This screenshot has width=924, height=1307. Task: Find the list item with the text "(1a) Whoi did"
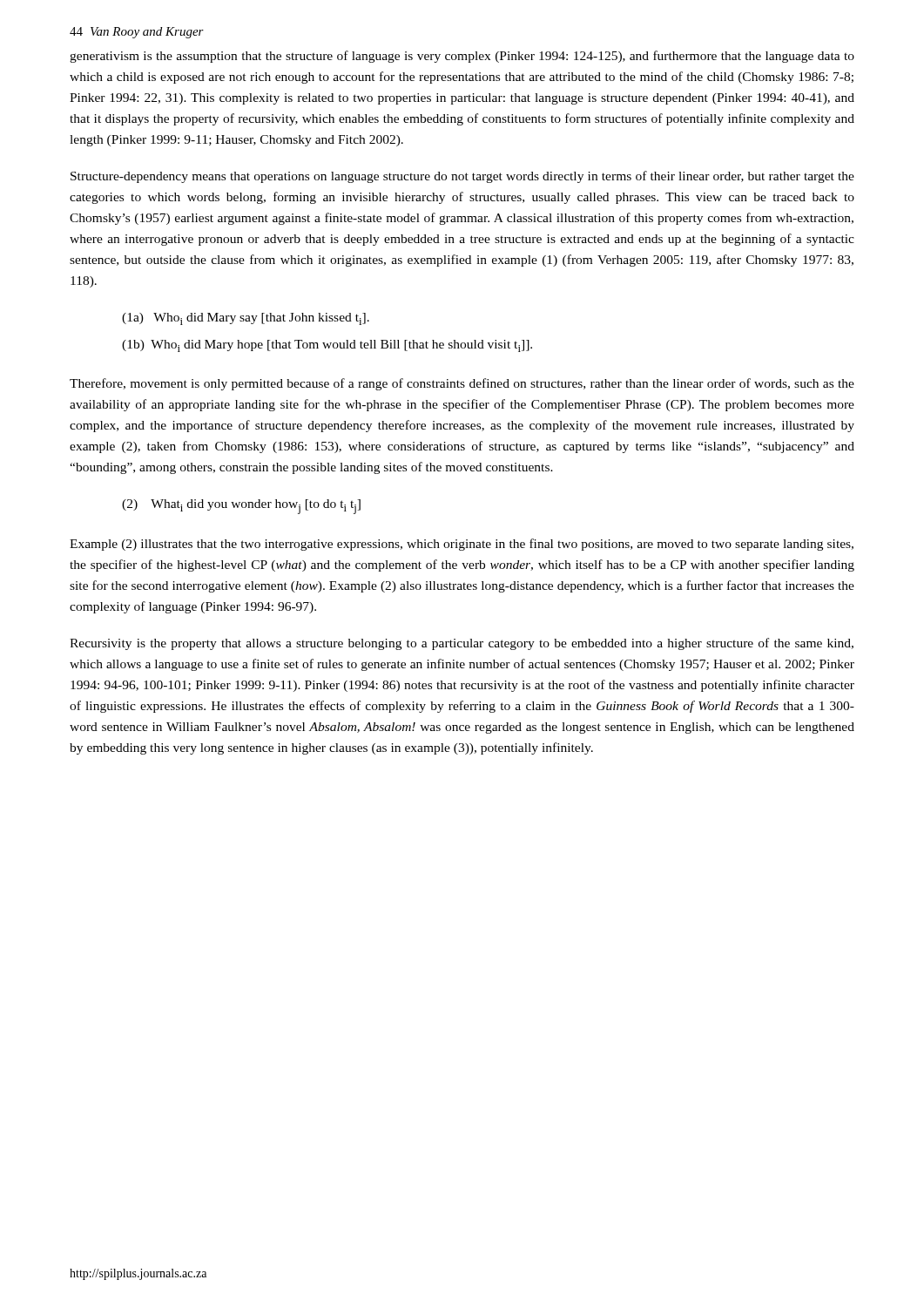pos(246,319)
